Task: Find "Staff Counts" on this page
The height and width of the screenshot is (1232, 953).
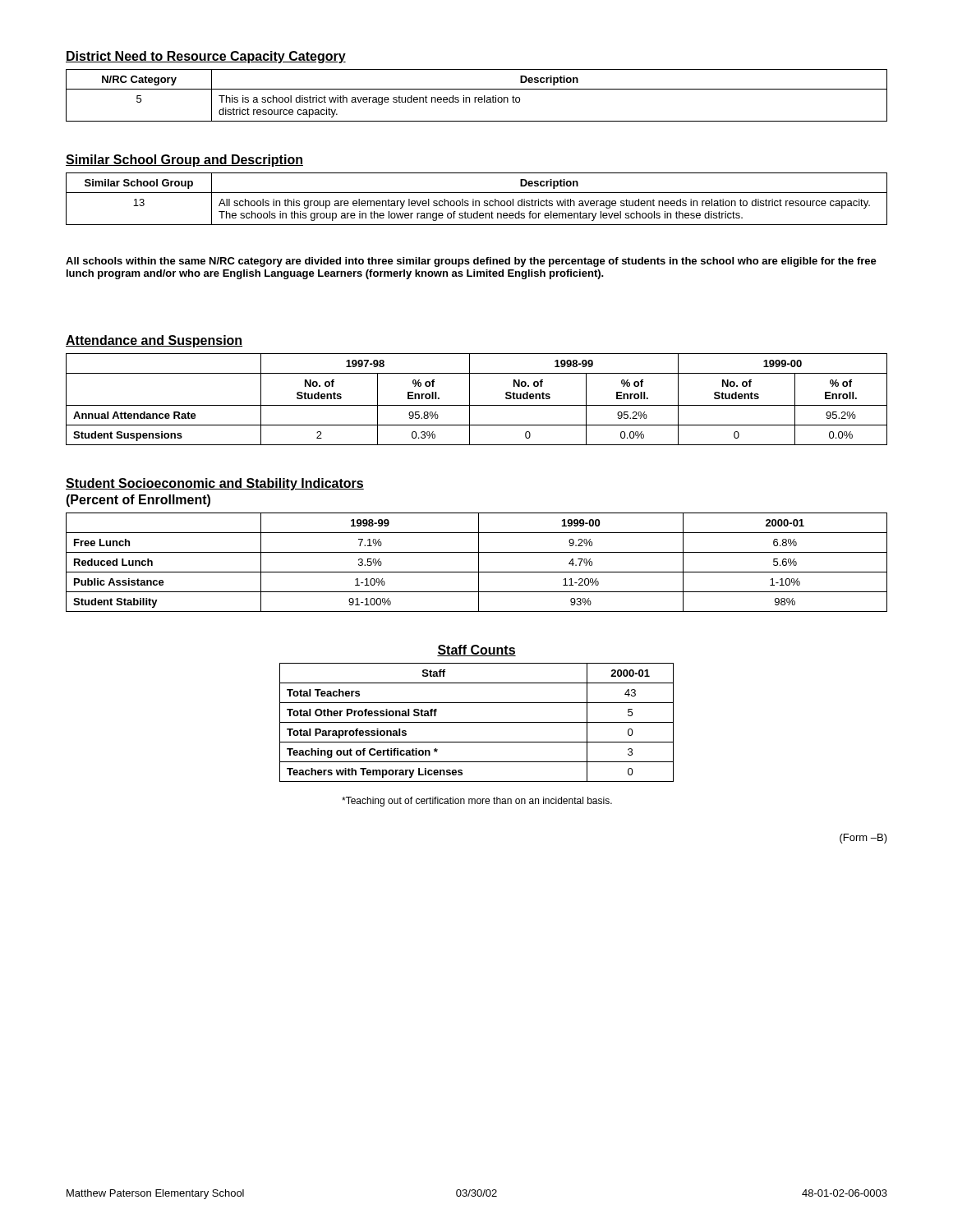Action: [x=476, y=650]
